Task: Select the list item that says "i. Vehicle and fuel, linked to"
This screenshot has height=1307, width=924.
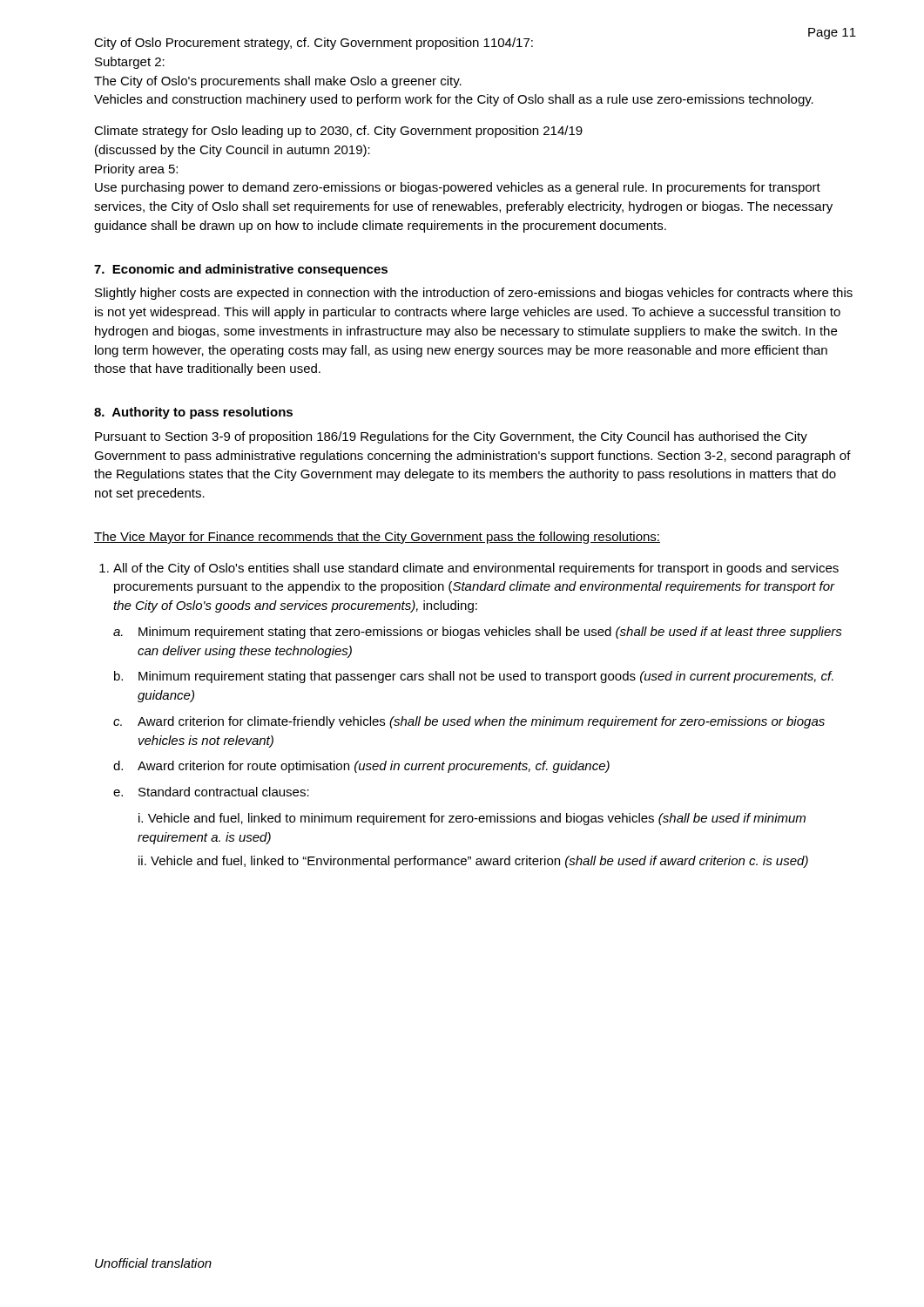Action: pos(472,827)
